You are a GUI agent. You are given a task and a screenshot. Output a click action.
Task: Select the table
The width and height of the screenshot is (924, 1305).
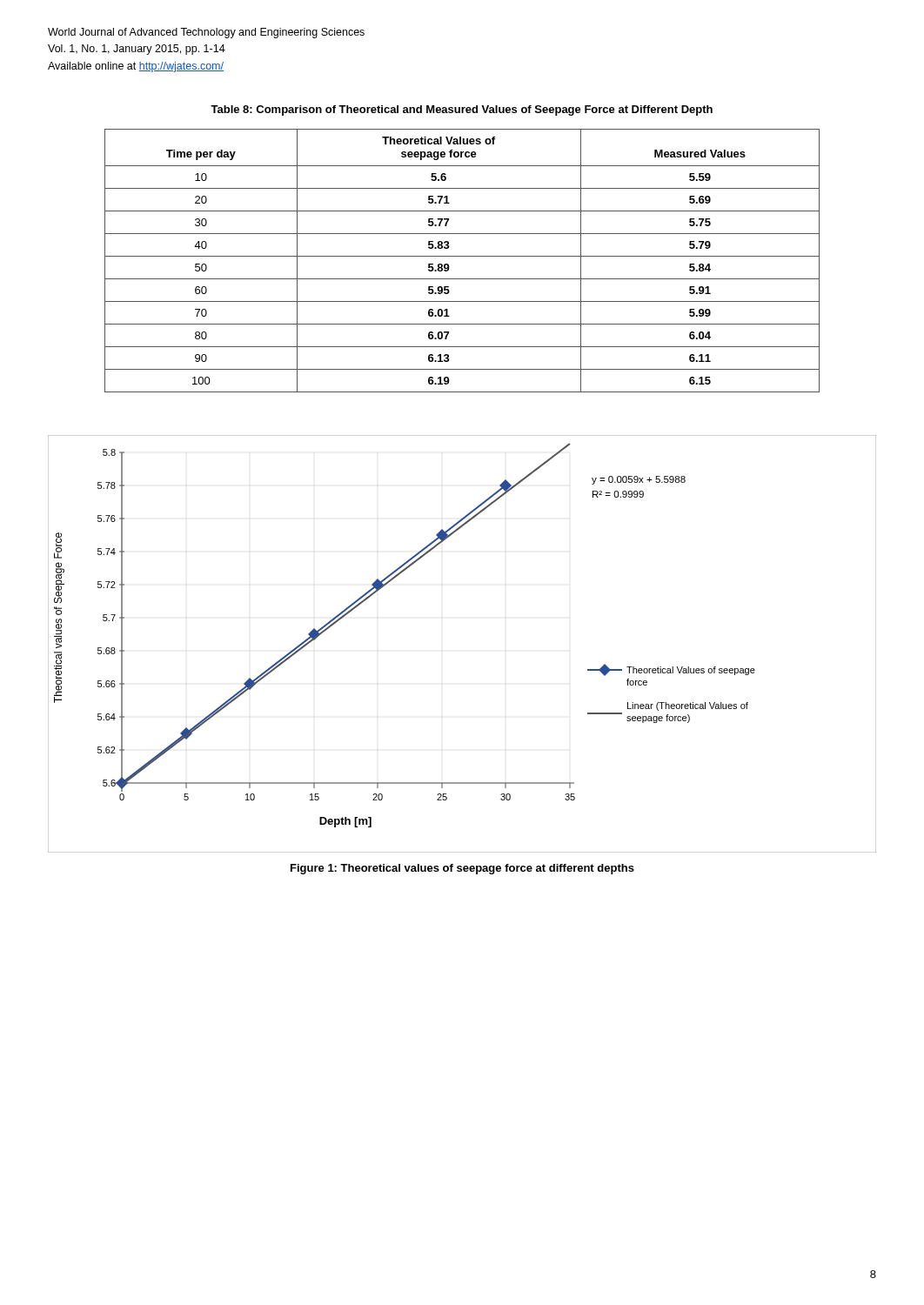[462, 261]
